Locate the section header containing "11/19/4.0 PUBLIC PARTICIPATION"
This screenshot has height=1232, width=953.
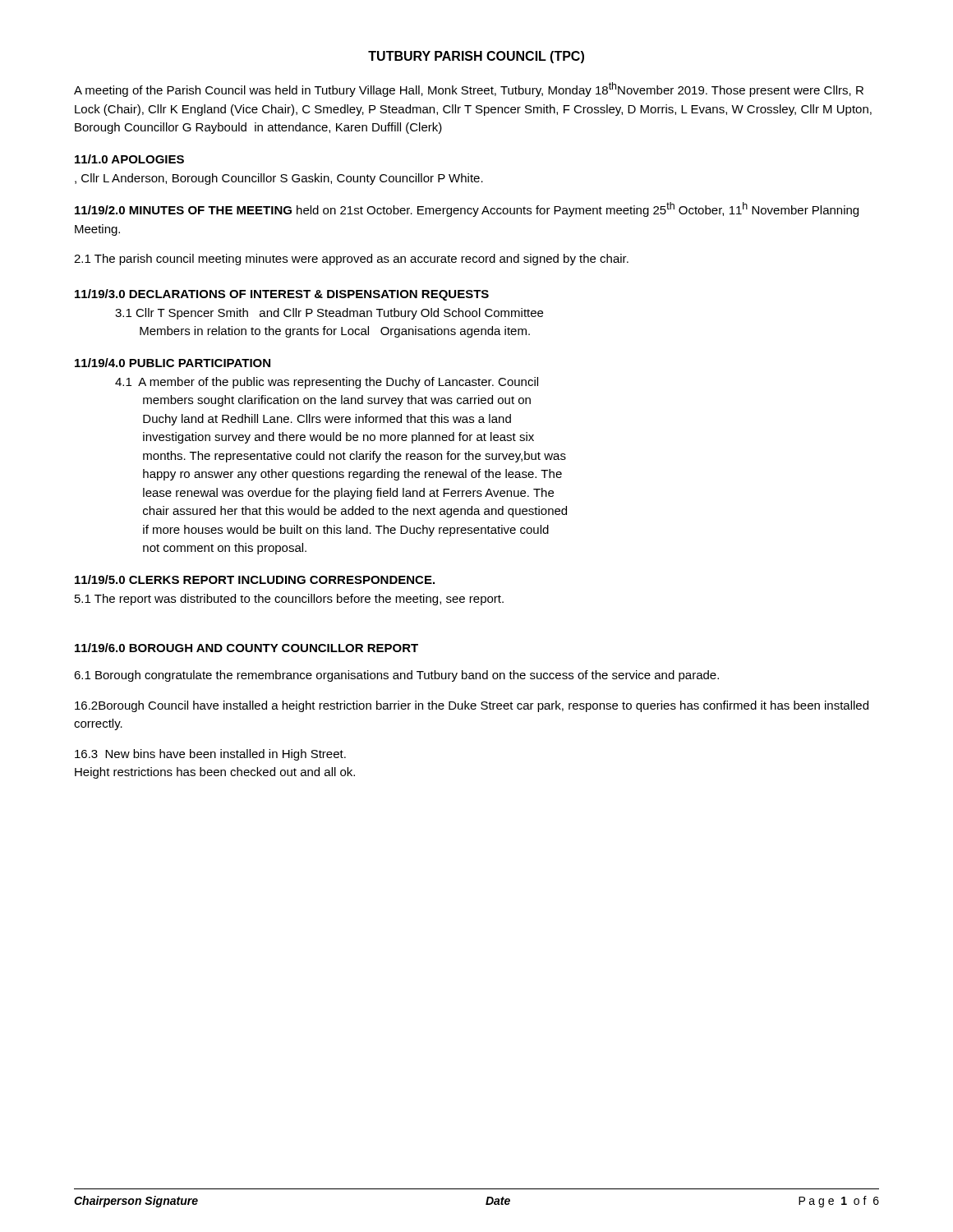coord(173,362)
